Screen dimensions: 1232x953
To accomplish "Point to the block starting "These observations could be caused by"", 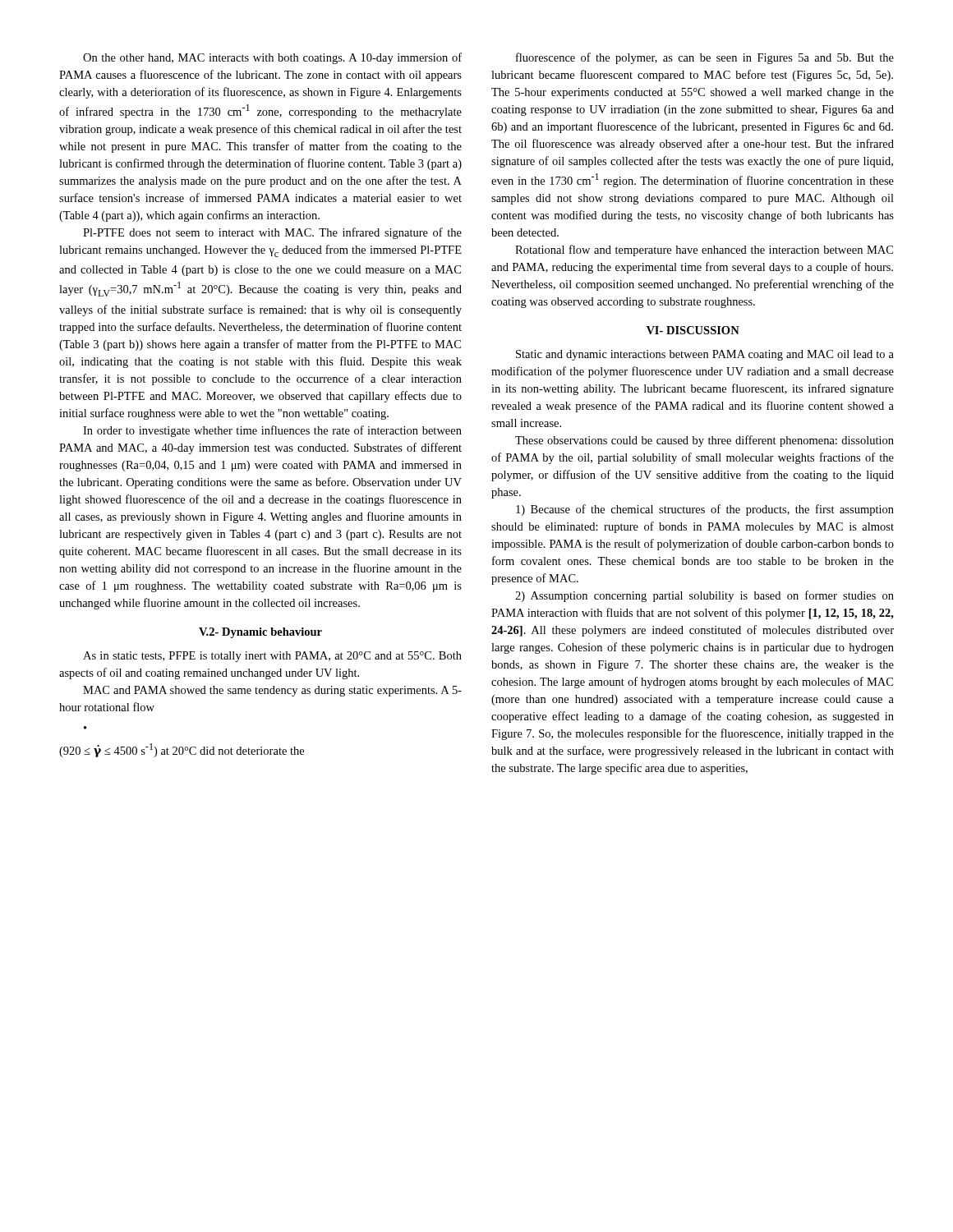I will pos(693,467).
